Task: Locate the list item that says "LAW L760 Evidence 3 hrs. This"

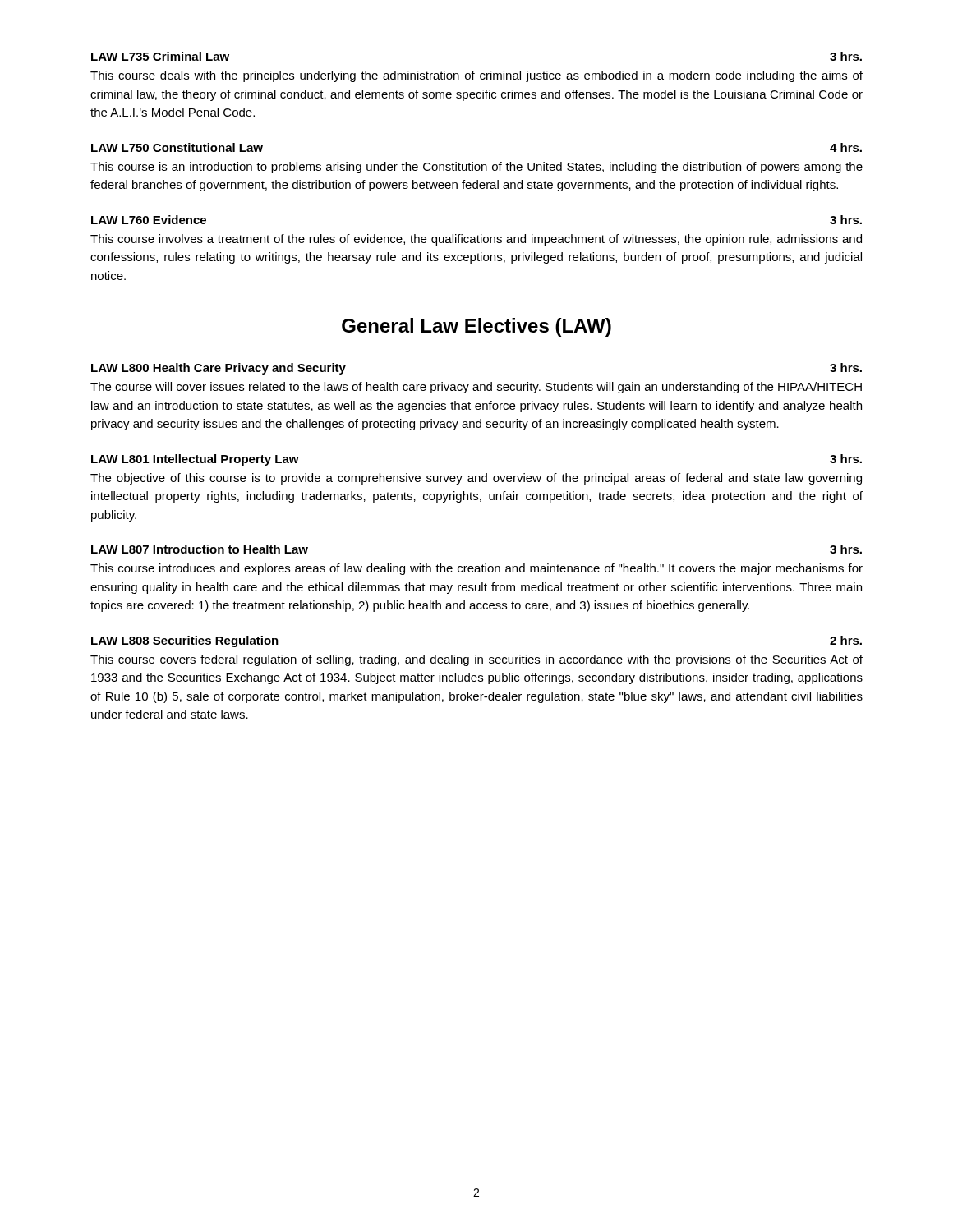Action: (x=476, y=249)
